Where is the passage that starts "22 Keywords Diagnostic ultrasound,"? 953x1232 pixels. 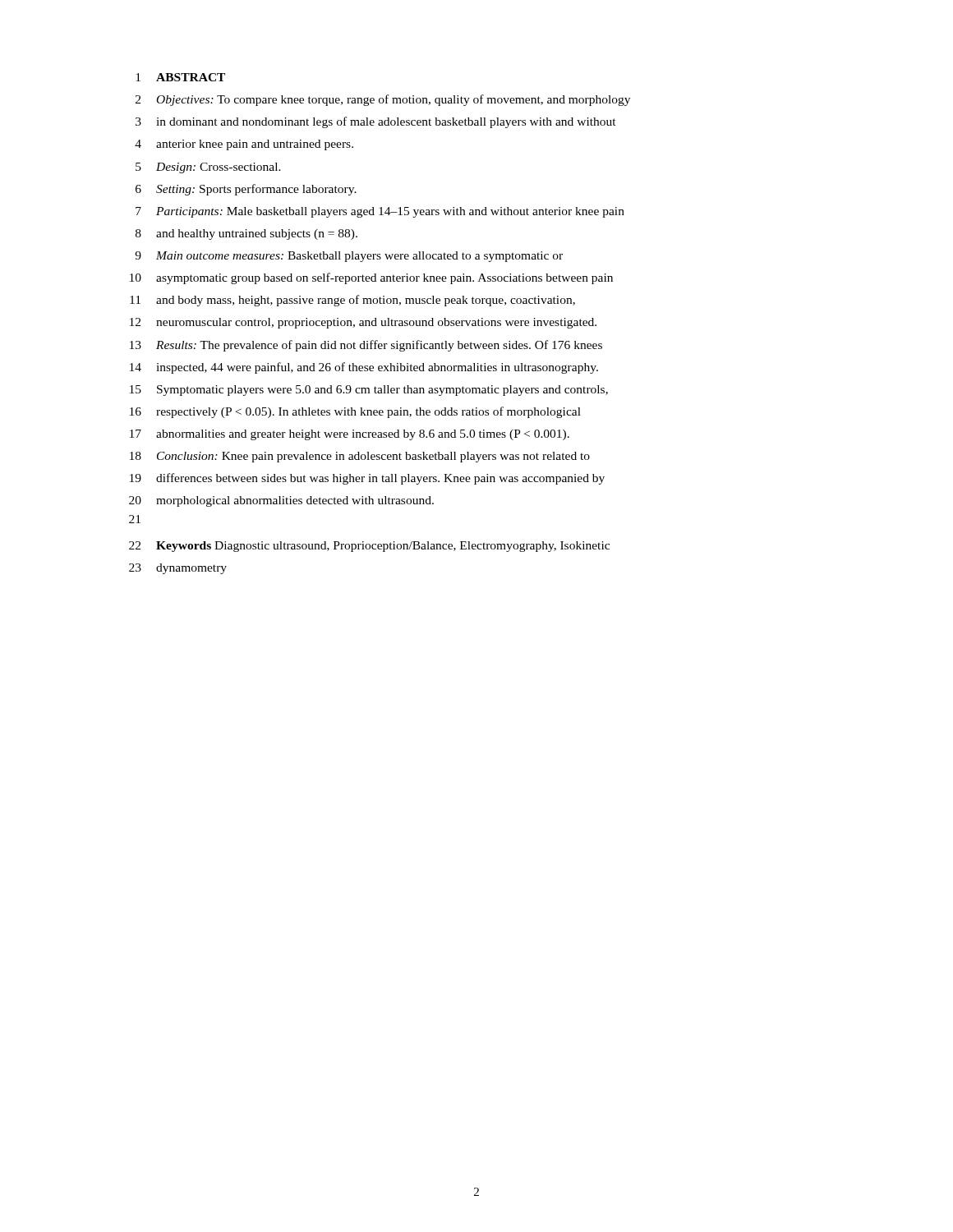coord(476,556)
